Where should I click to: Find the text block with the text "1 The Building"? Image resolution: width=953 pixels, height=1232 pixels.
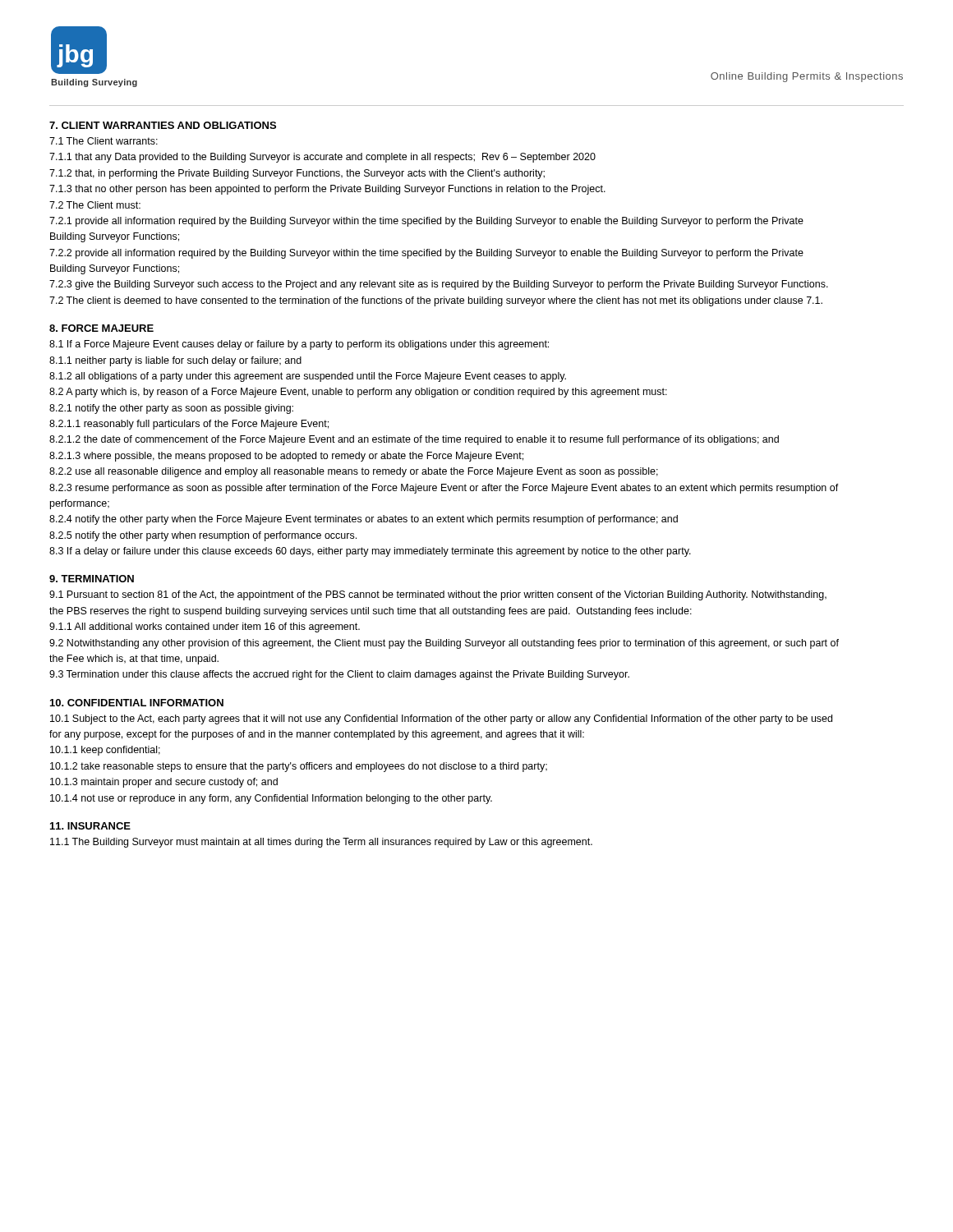click(321, 842)
